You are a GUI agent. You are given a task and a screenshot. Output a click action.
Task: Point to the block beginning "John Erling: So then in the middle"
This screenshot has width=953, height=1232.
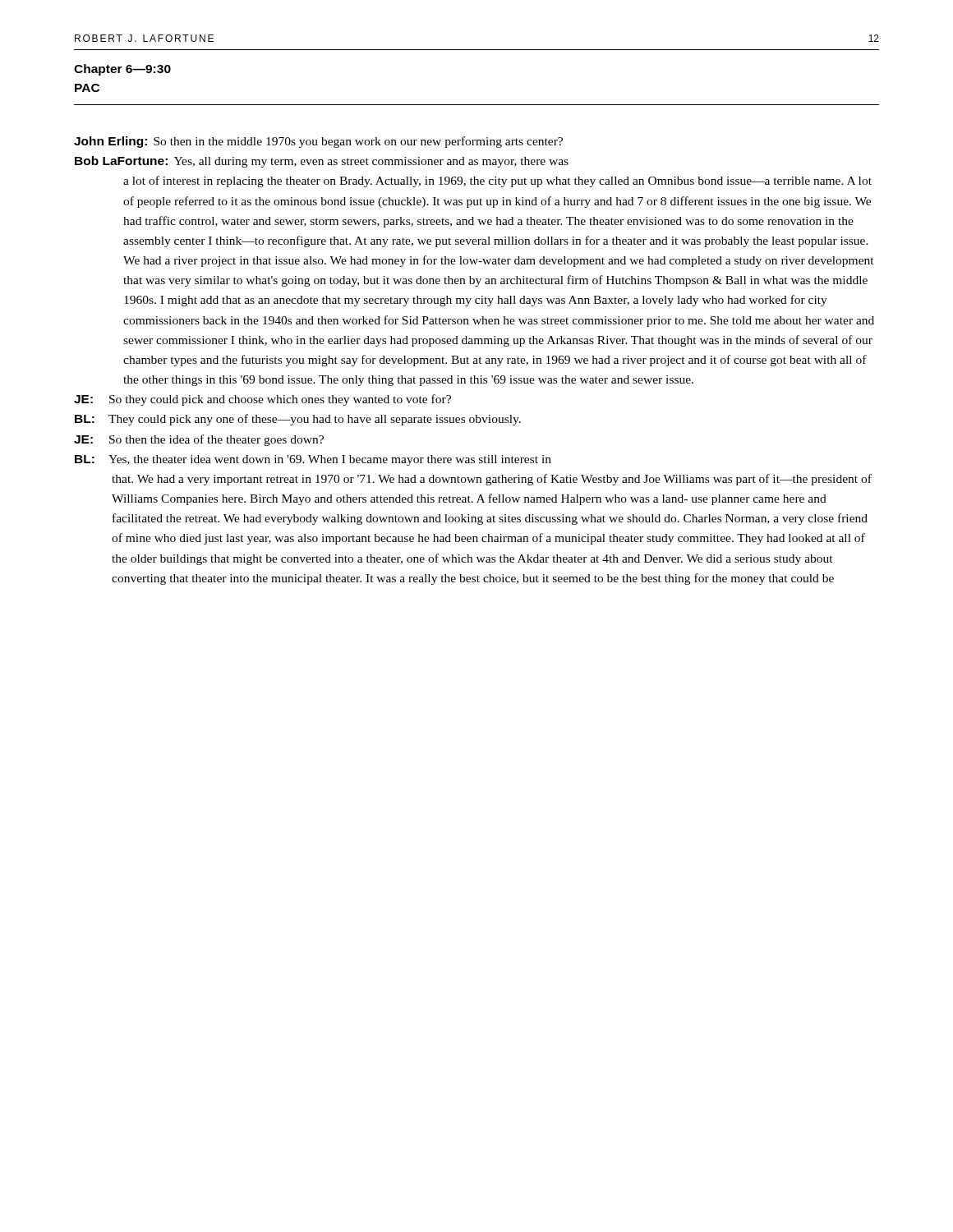click(x=476, y=261)
